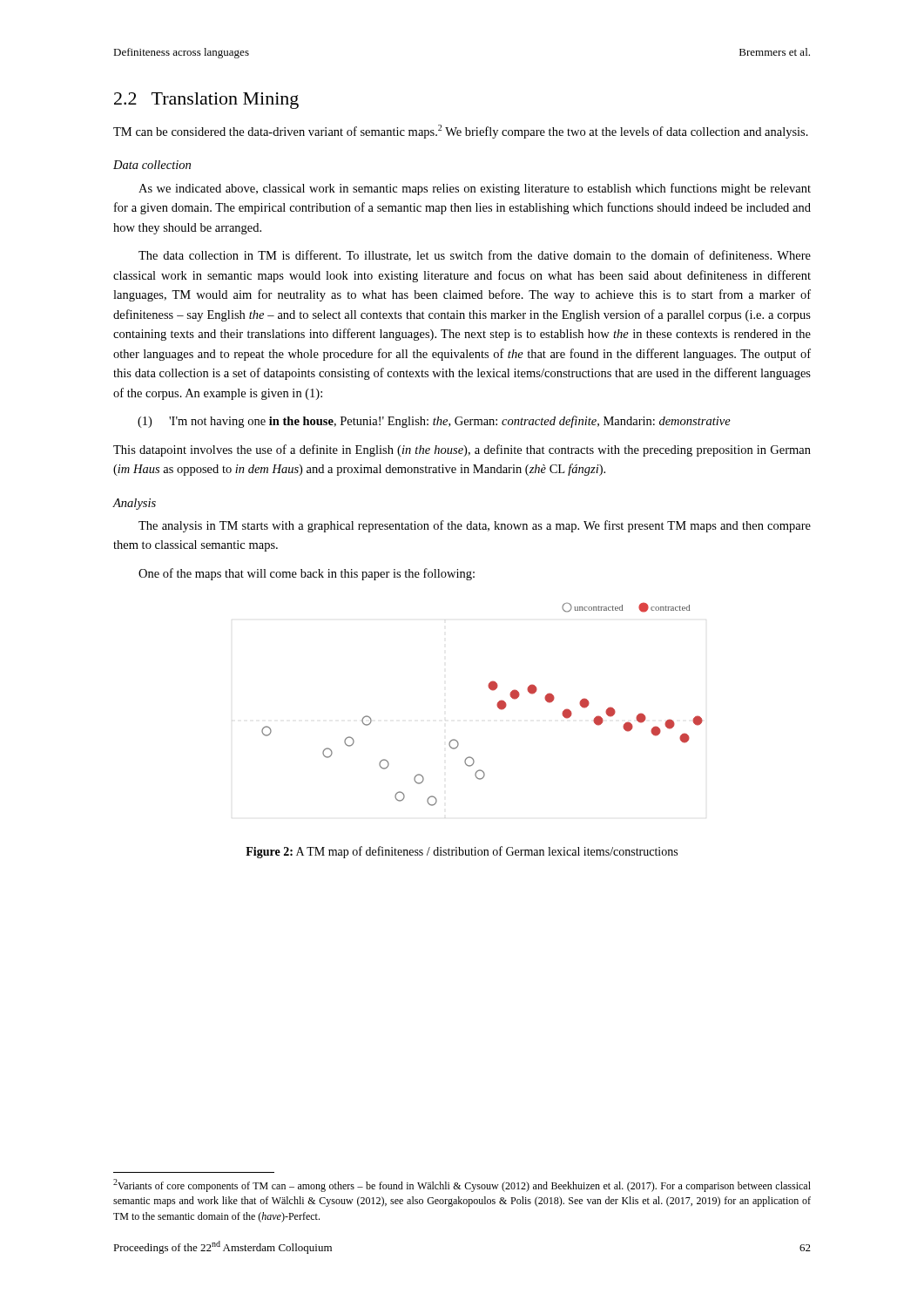Find the scatter plot
Image resolution: width=924 pixels, height=1307 pixels.
click(x=462, y=716)
